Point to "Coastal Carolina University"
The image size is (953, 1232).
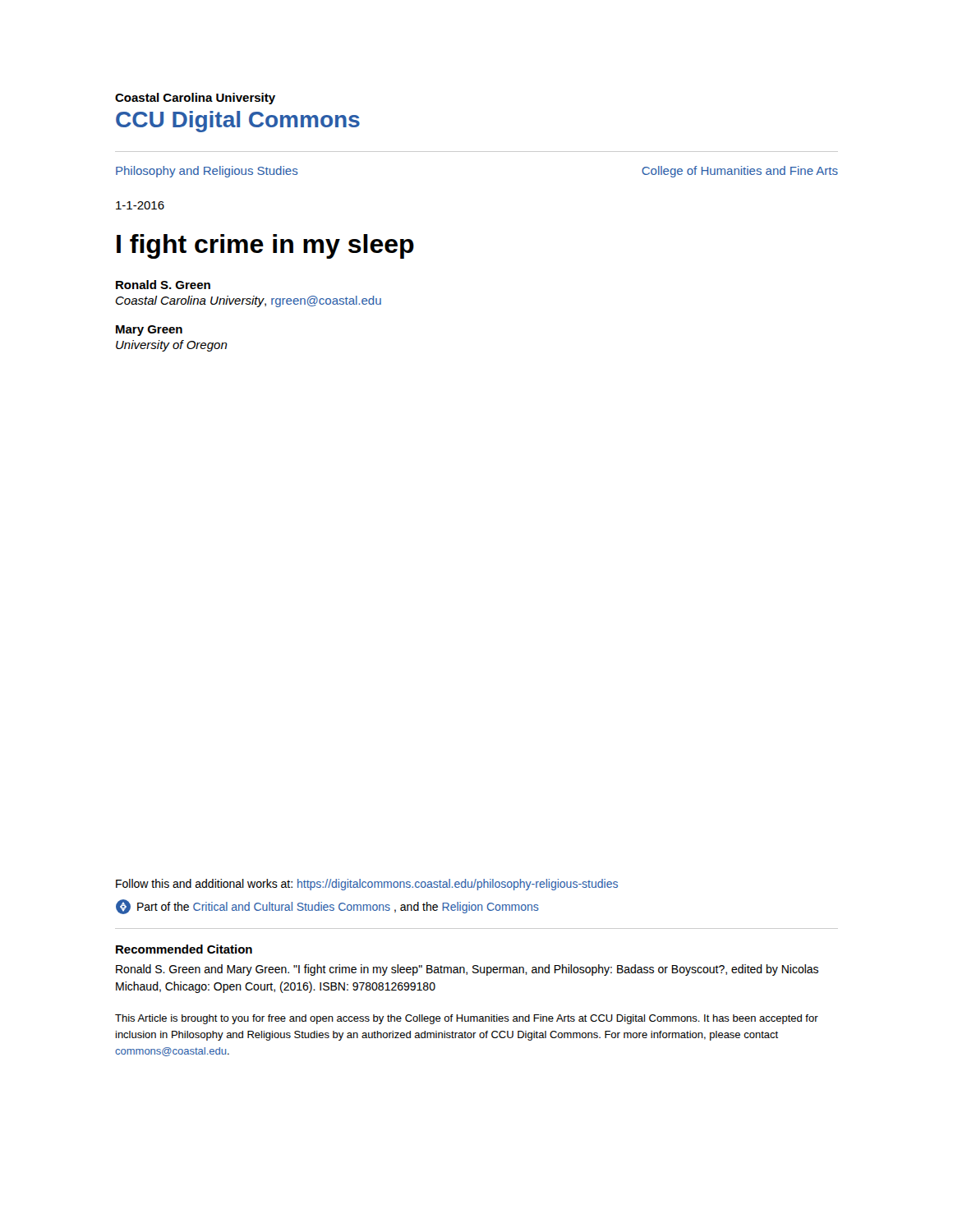[195, 97]
